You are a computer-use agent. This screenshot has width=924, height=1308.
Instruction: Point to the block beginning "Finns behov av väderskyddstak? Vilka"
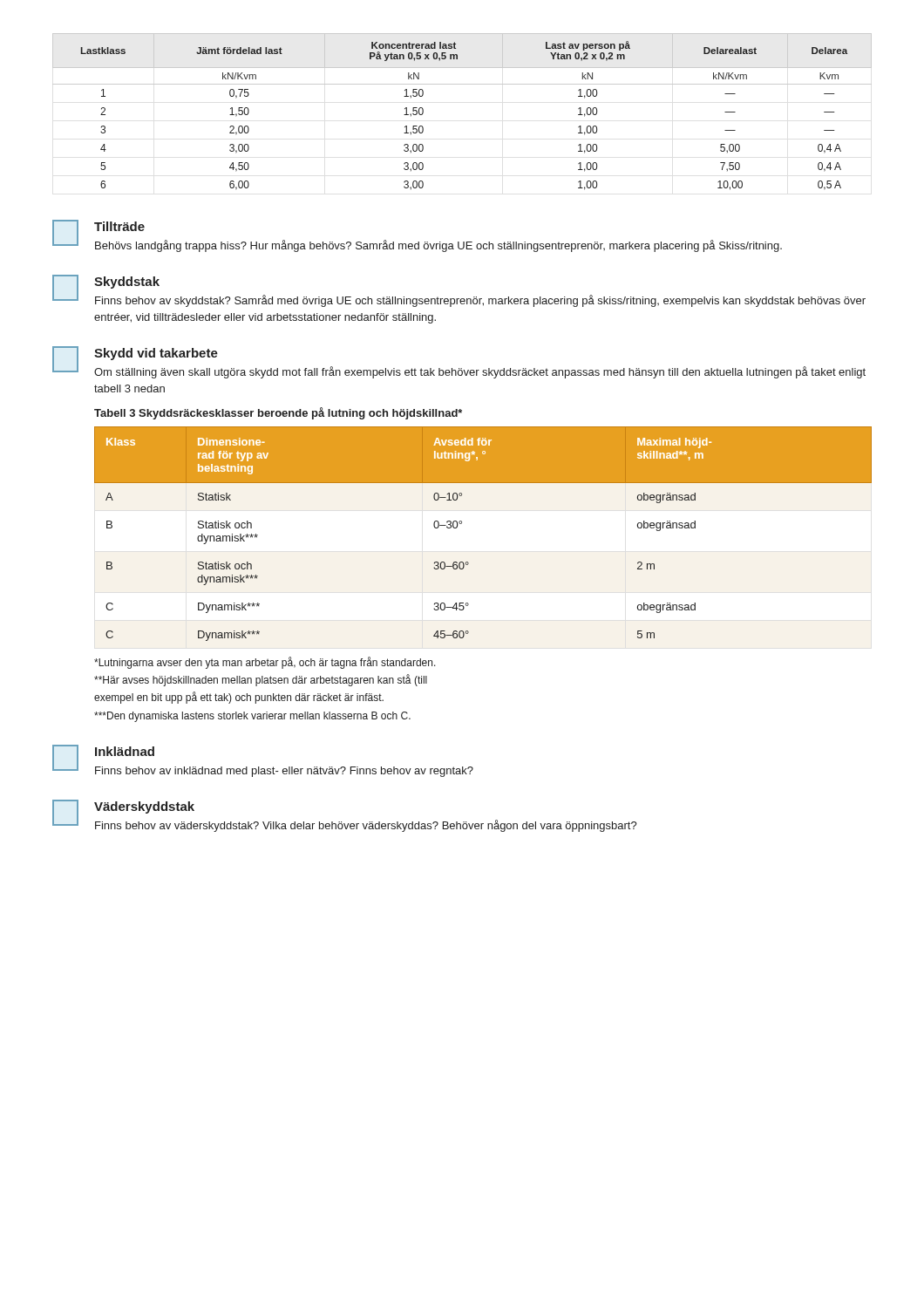coord(366,825)
